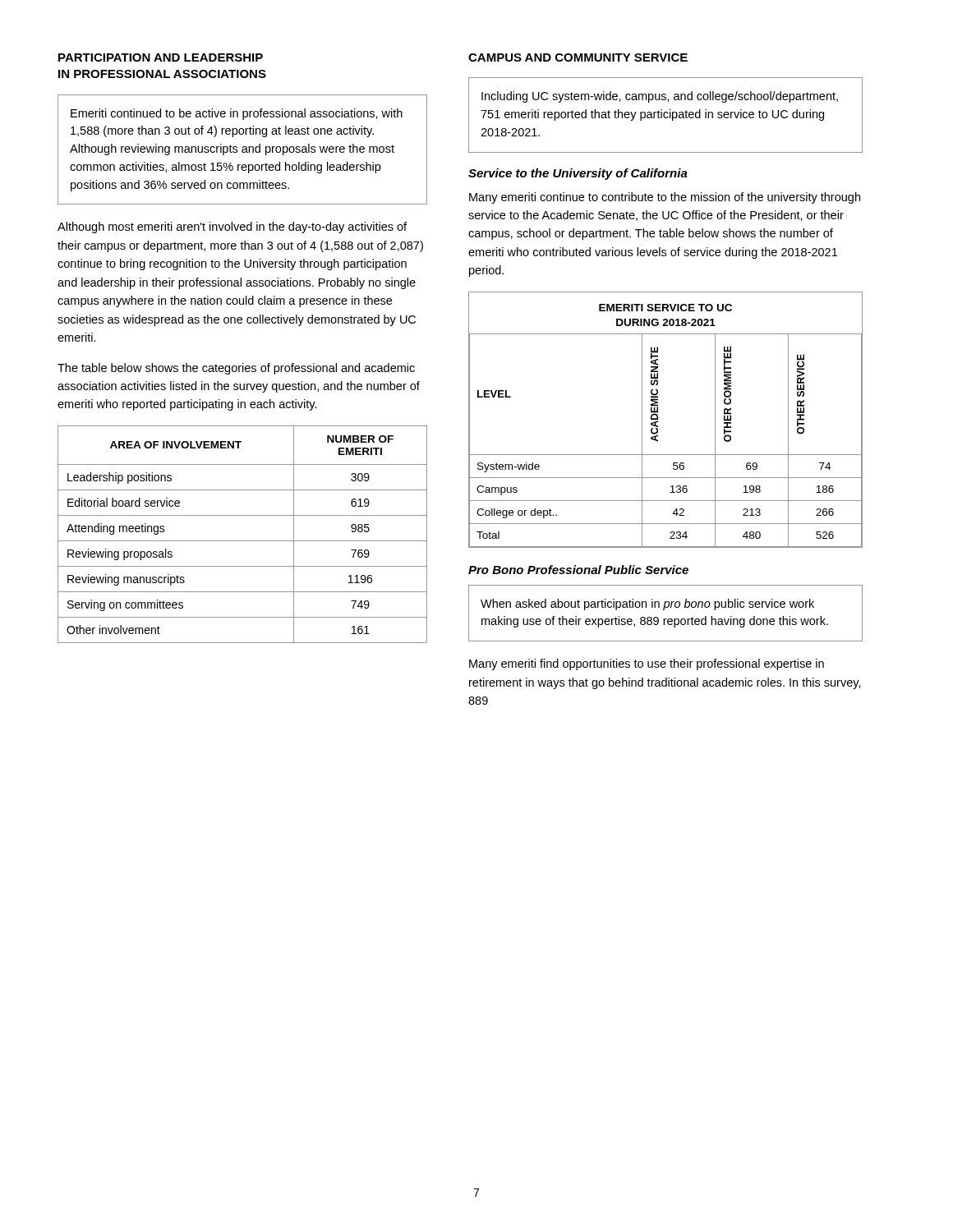953x1232 pixels.
Task: Select the table that reads "Editorial board service"
Action: click(242, 534)
